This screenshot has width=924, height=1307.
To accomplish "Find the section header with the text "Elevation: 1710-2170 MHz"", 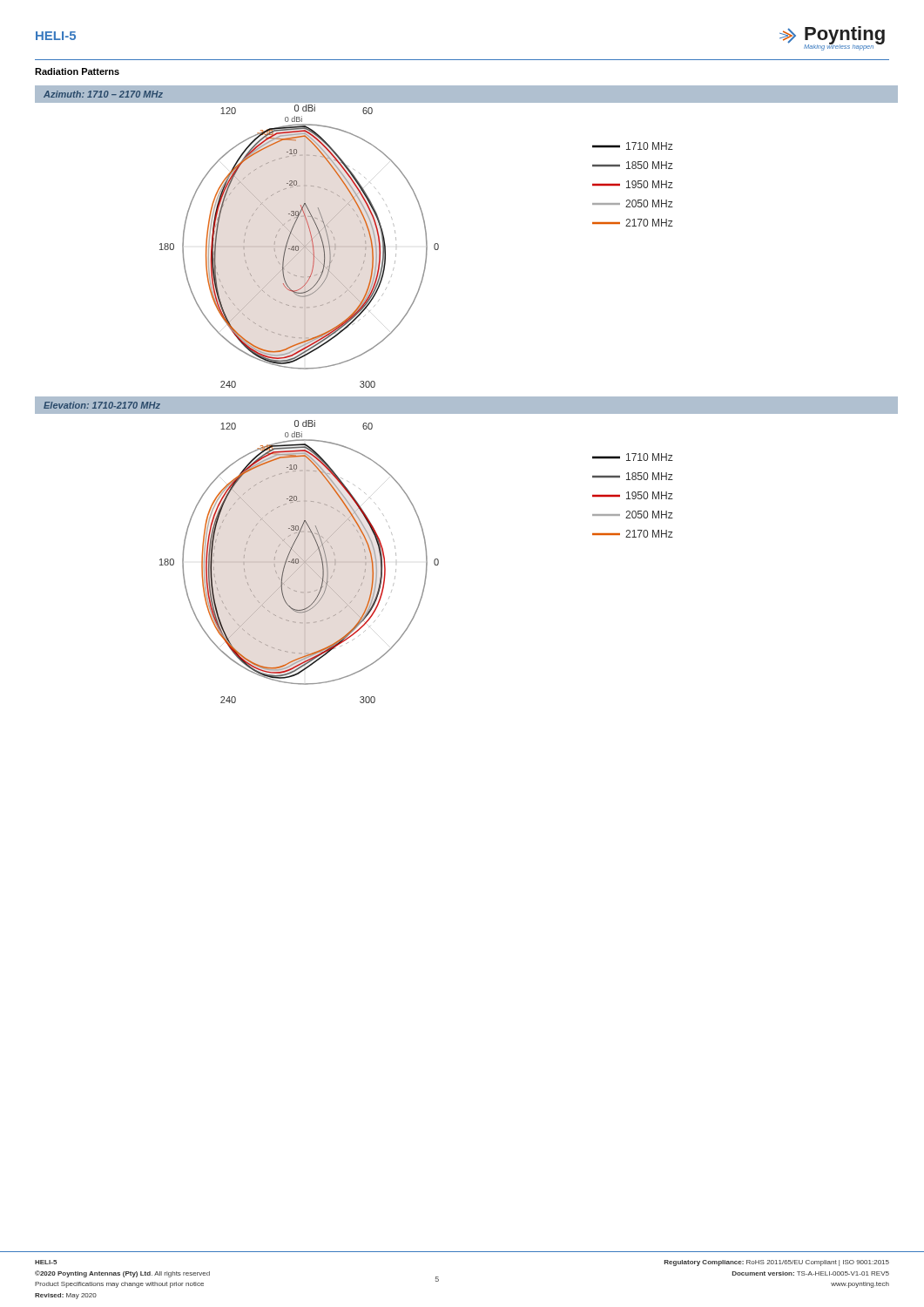I will [x=102, y=405].
